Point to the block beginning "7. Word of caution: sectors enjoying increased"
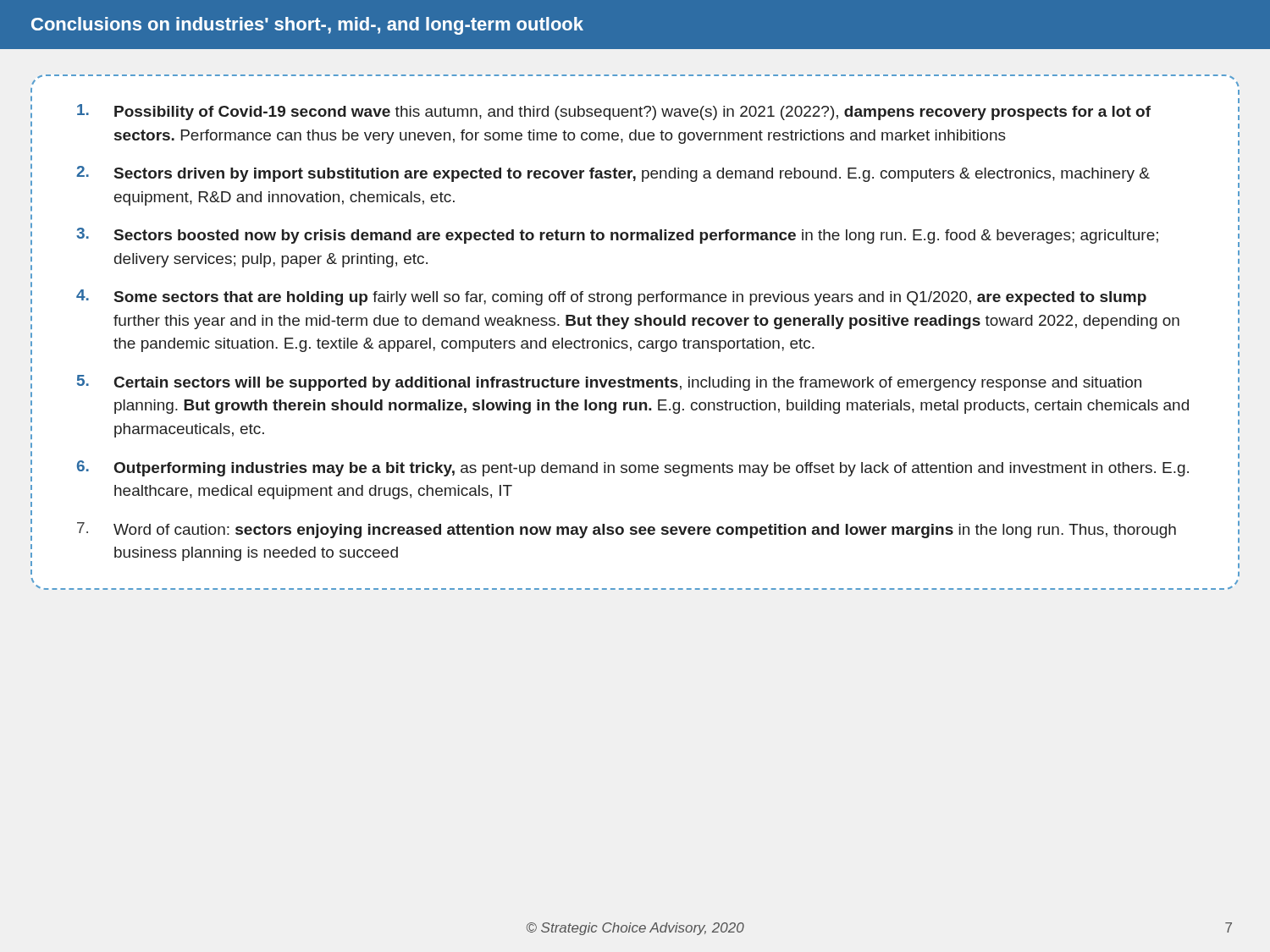The height and width of the screenshot is (952, 1270). tap(635, 541)
